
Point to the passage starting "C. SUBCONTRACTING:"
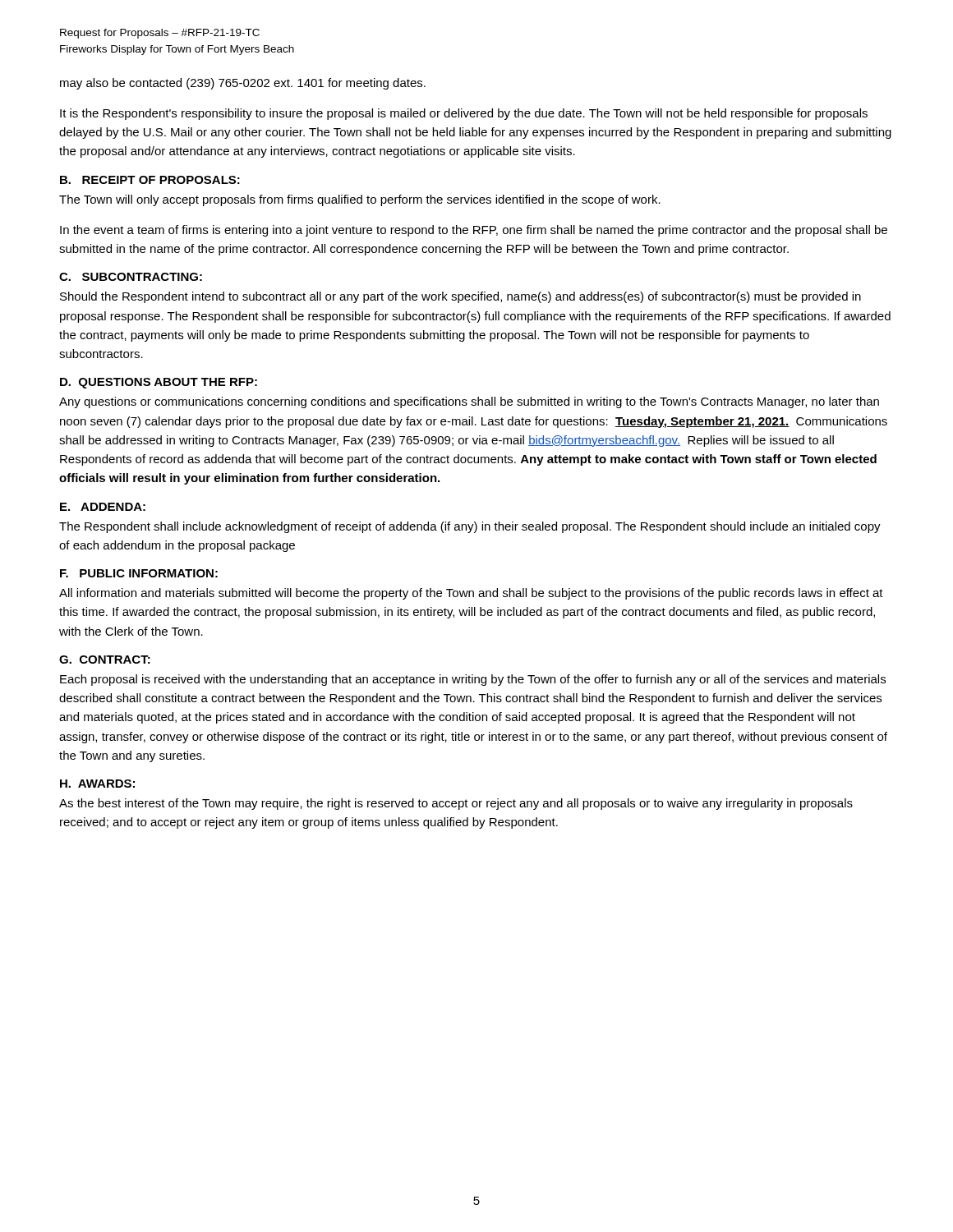(x=131, y=277)
